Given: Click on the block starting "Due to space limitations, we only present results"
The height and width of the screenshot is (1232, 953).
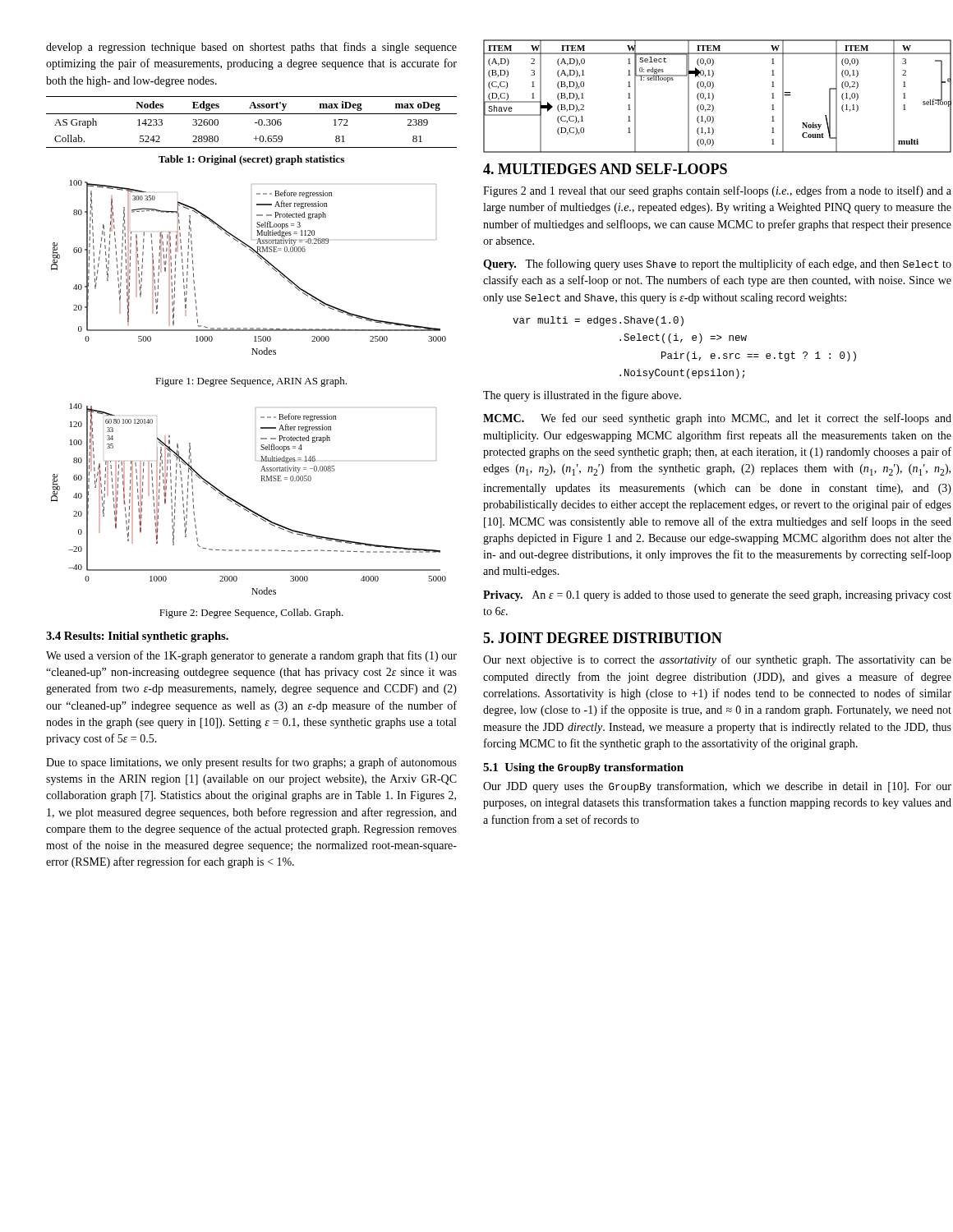Looking at the screenshot, I should coord(251,813).
